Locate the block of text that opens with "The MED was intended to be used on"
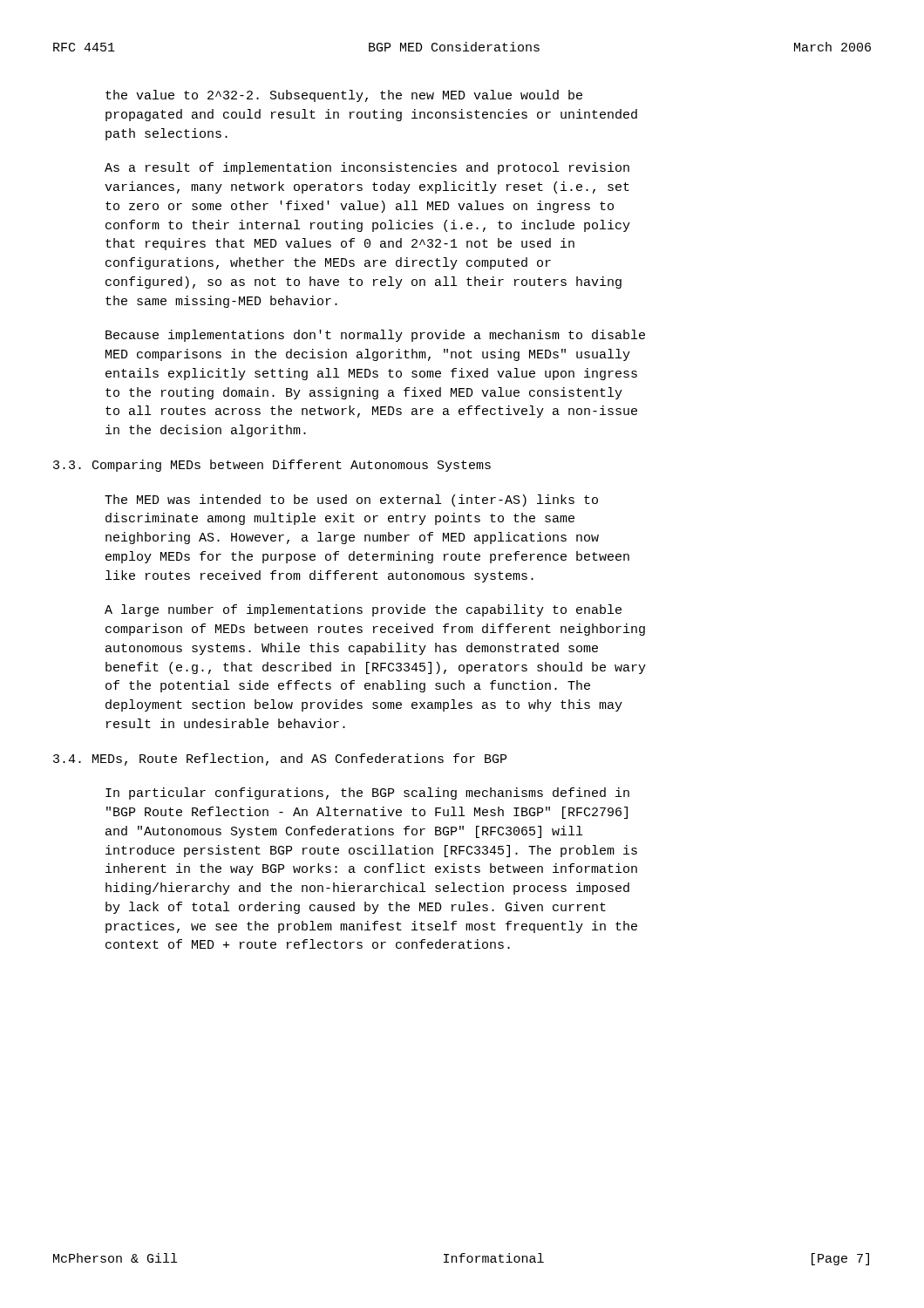924x1308 pixels. point(367,538)
